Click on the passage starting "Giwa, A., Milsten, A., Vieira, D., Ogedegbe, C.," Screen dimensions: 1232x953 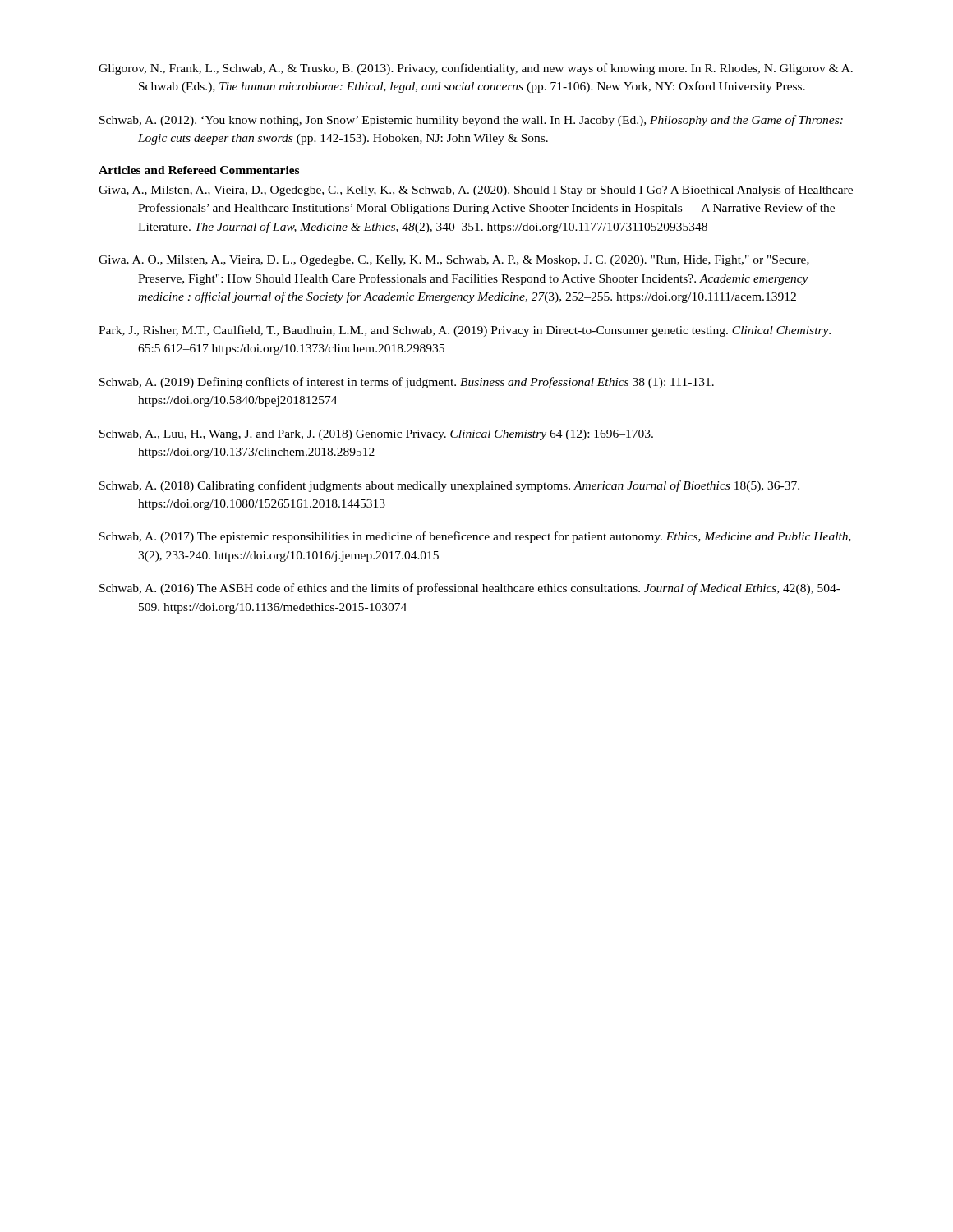[476, 208]
